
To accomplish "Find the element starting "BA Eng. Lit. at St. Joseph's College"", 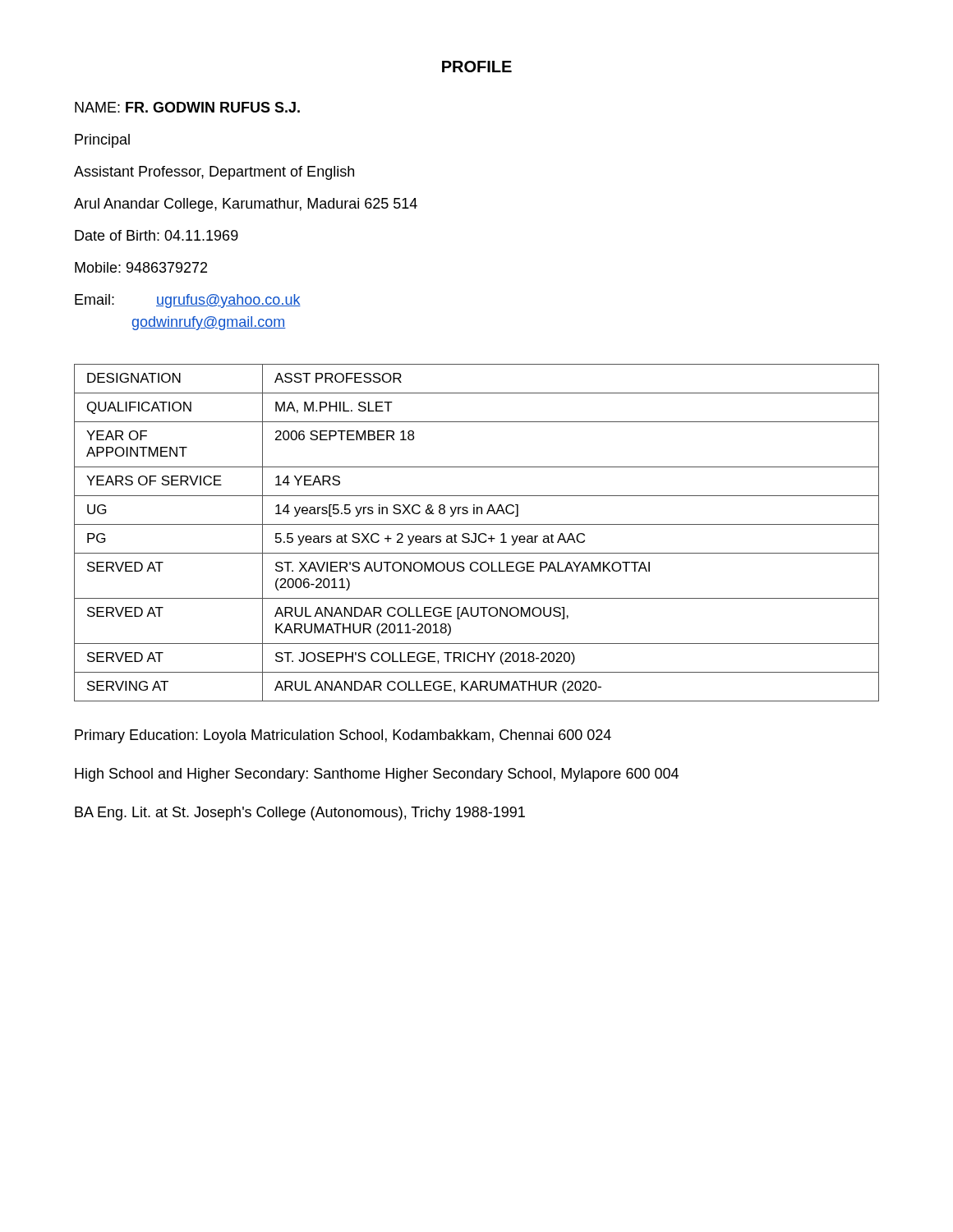I will [300, 812].
